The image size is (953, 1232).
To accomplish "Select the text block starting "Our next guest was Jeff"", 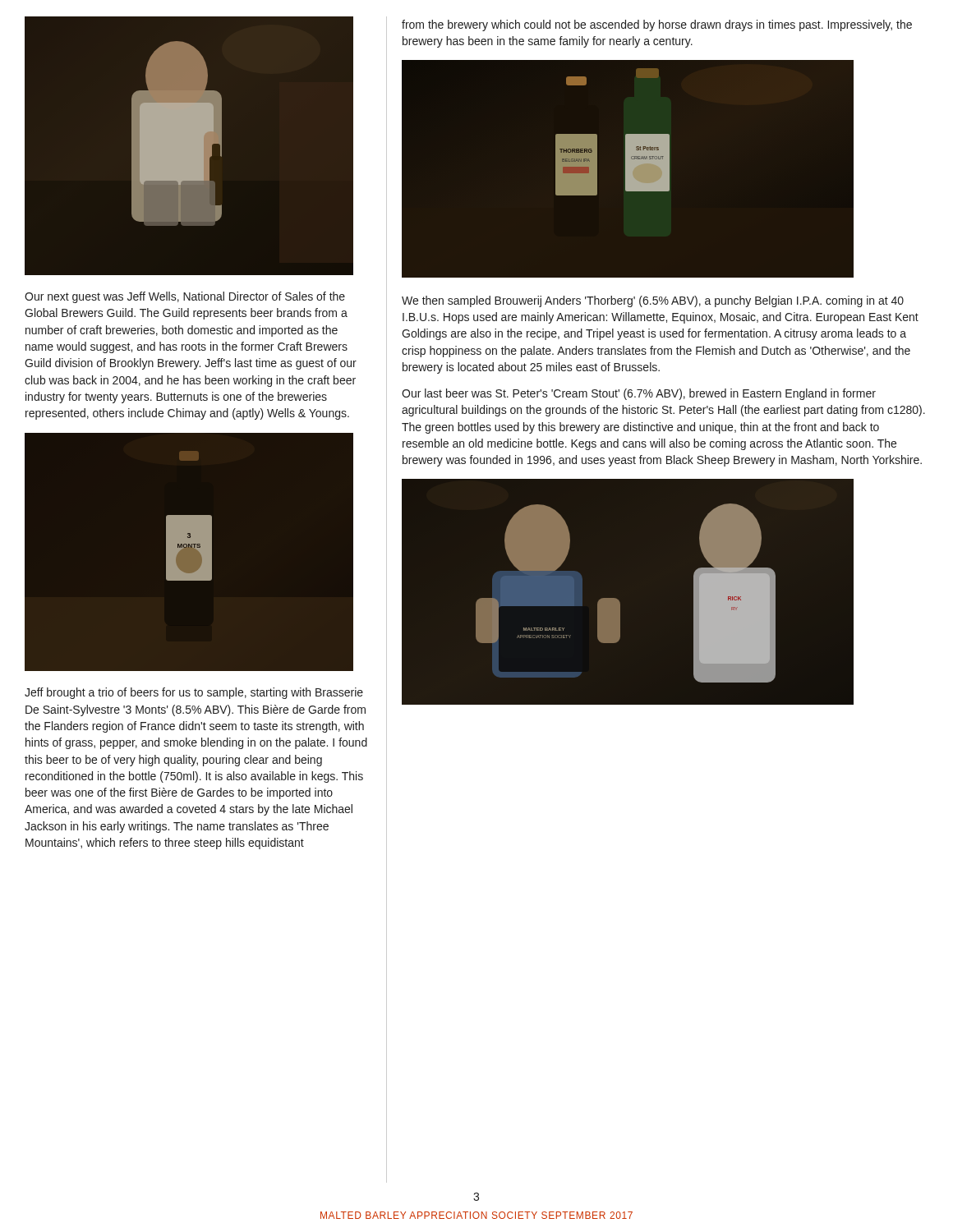I will tap(191, 355).
